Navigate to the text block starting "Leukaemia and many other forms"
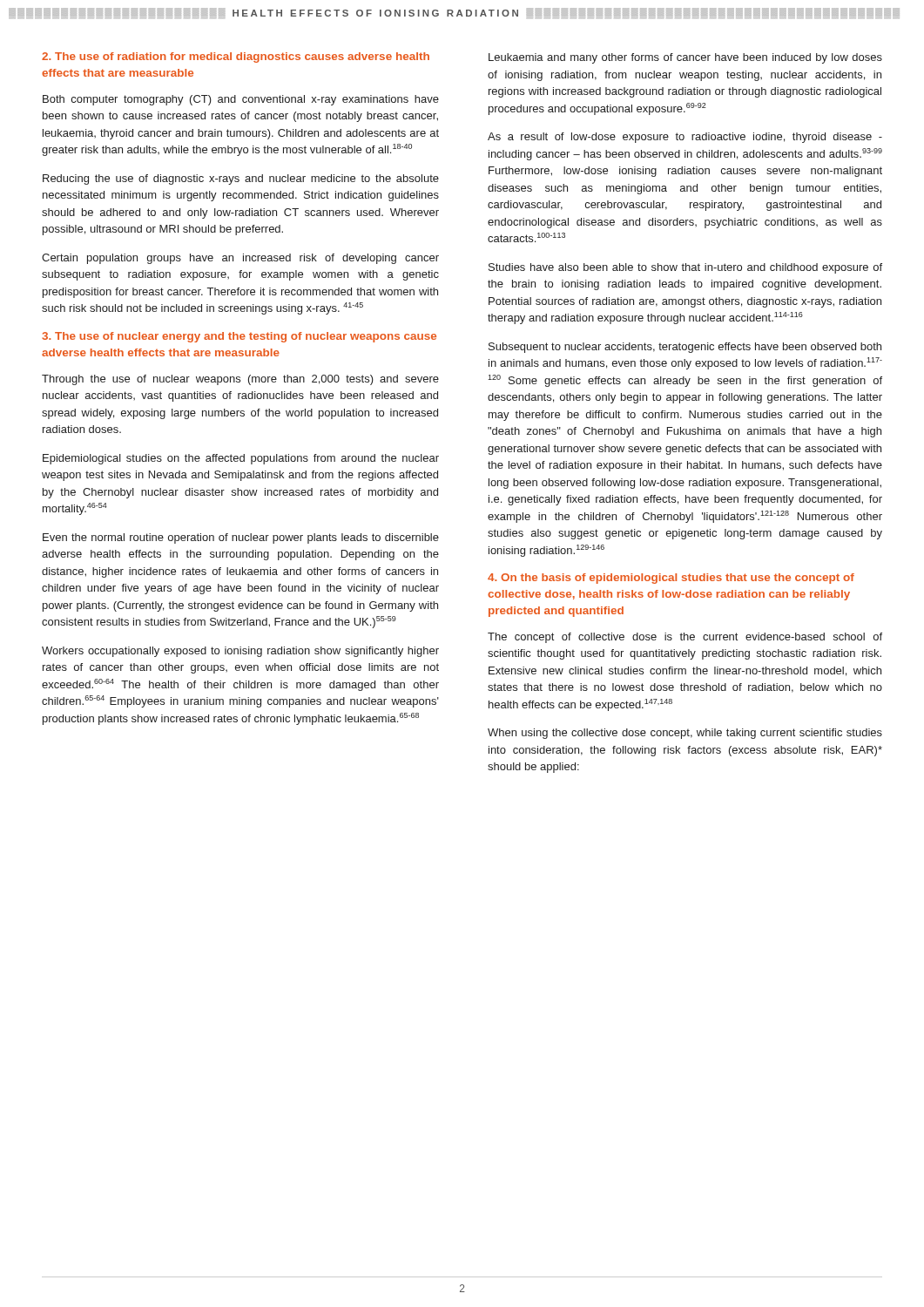924x1307 pixels. [x=685, y=83]
